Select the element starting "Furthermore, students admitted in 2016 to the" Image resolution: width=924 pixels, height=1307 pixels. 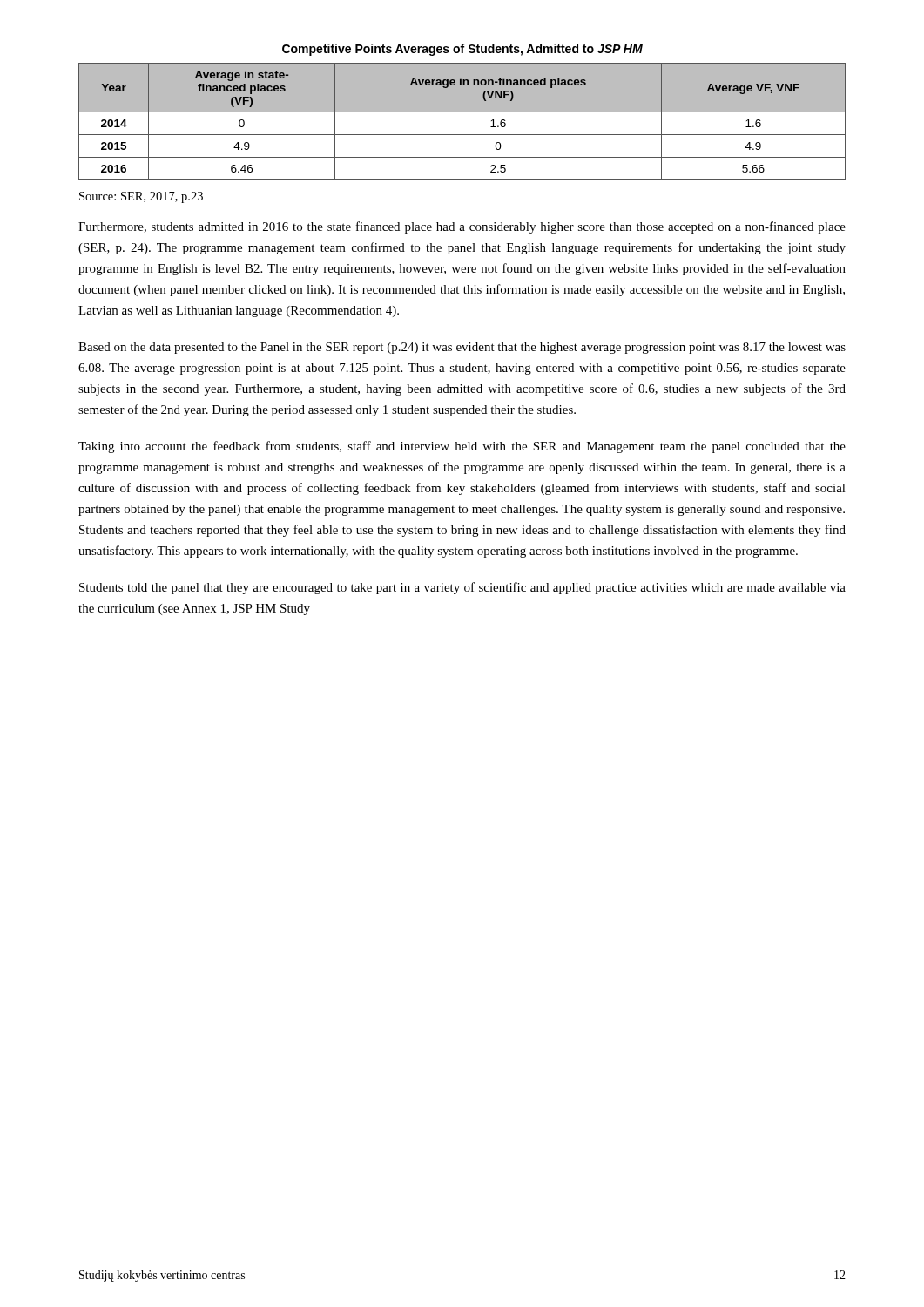point(462,268)
